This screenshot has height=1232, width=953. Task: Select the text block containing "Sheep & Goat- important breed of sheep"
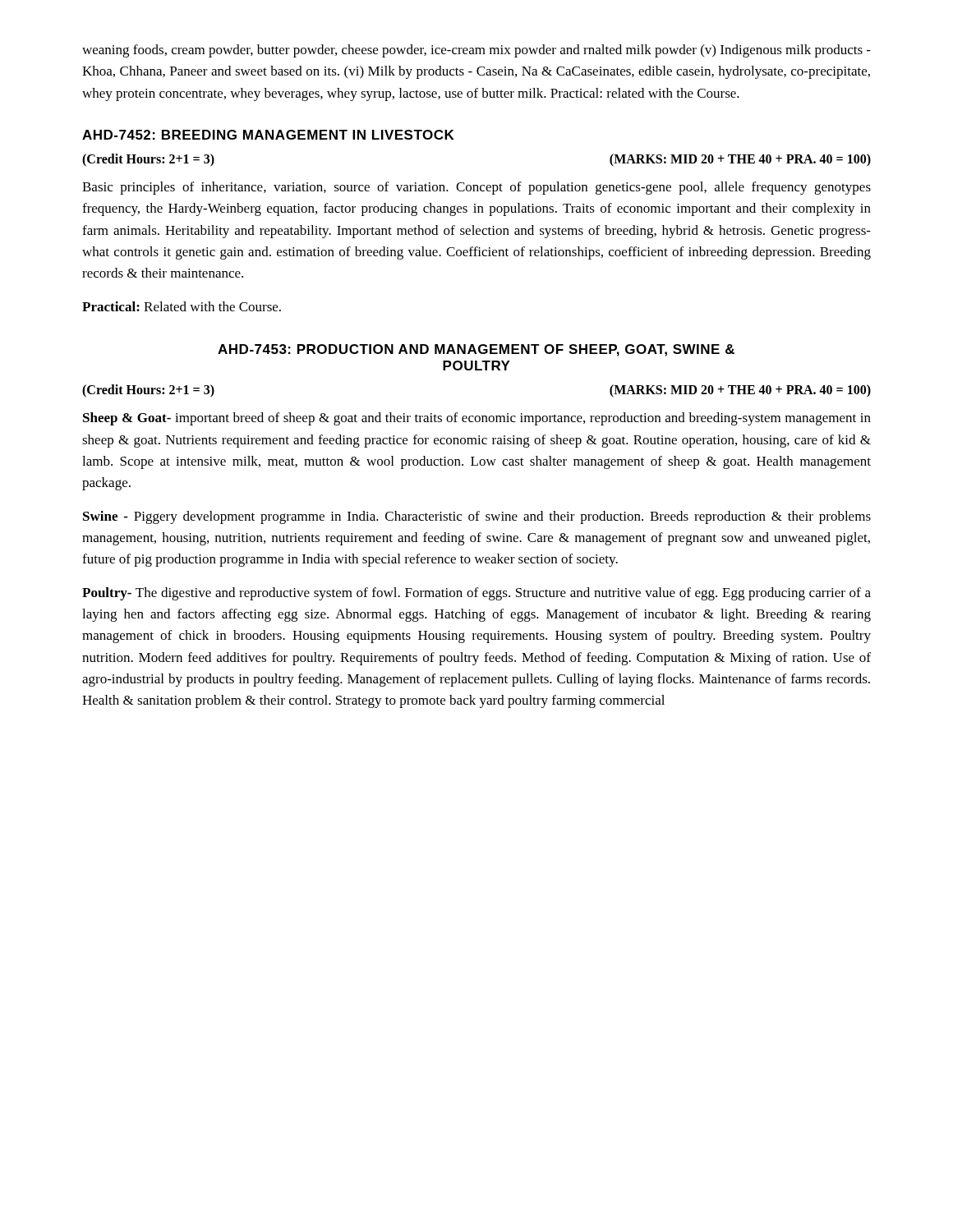476,451
